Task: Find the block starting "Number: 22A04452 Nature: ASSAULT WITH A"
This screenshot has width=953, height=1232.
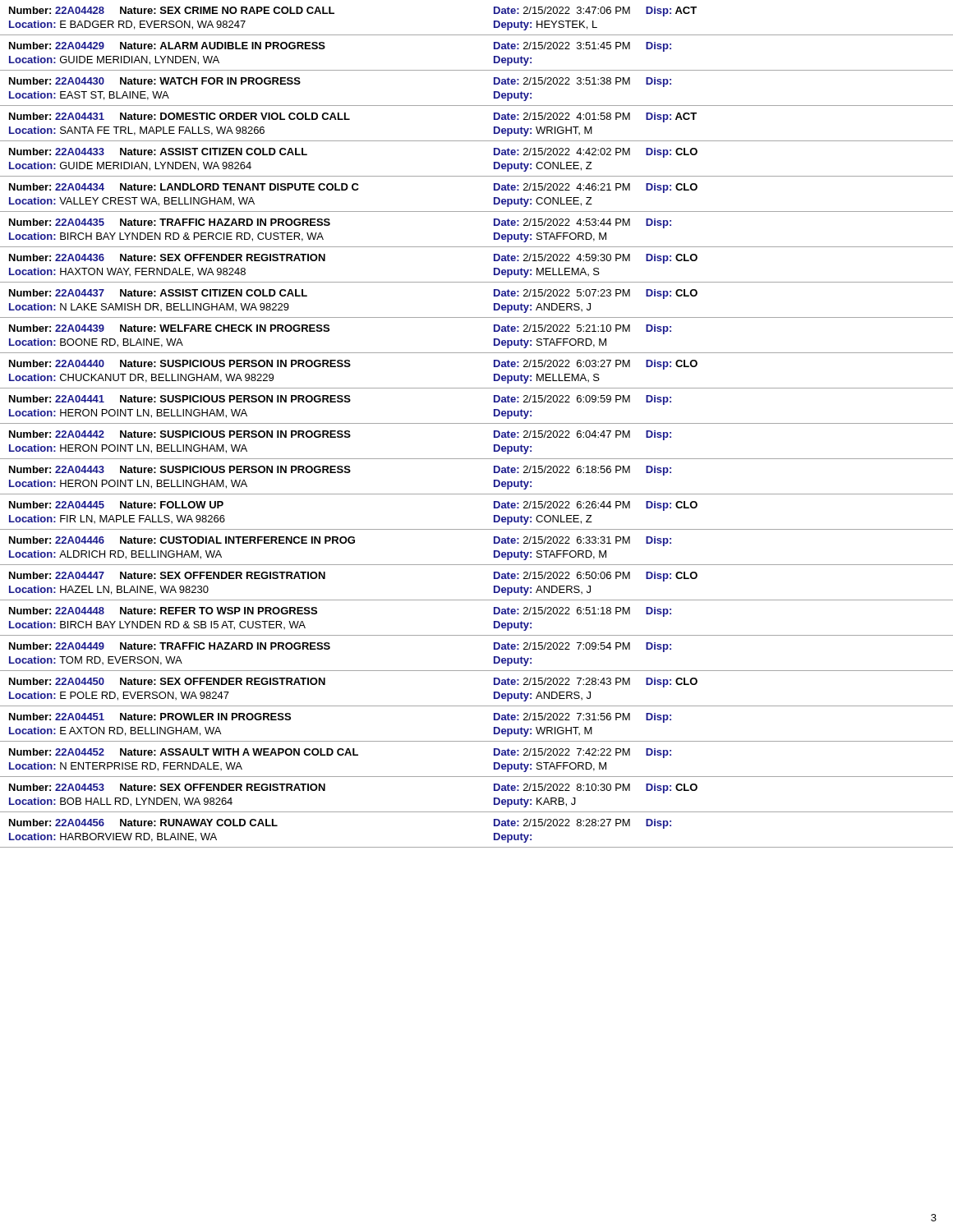Action: 340,753
